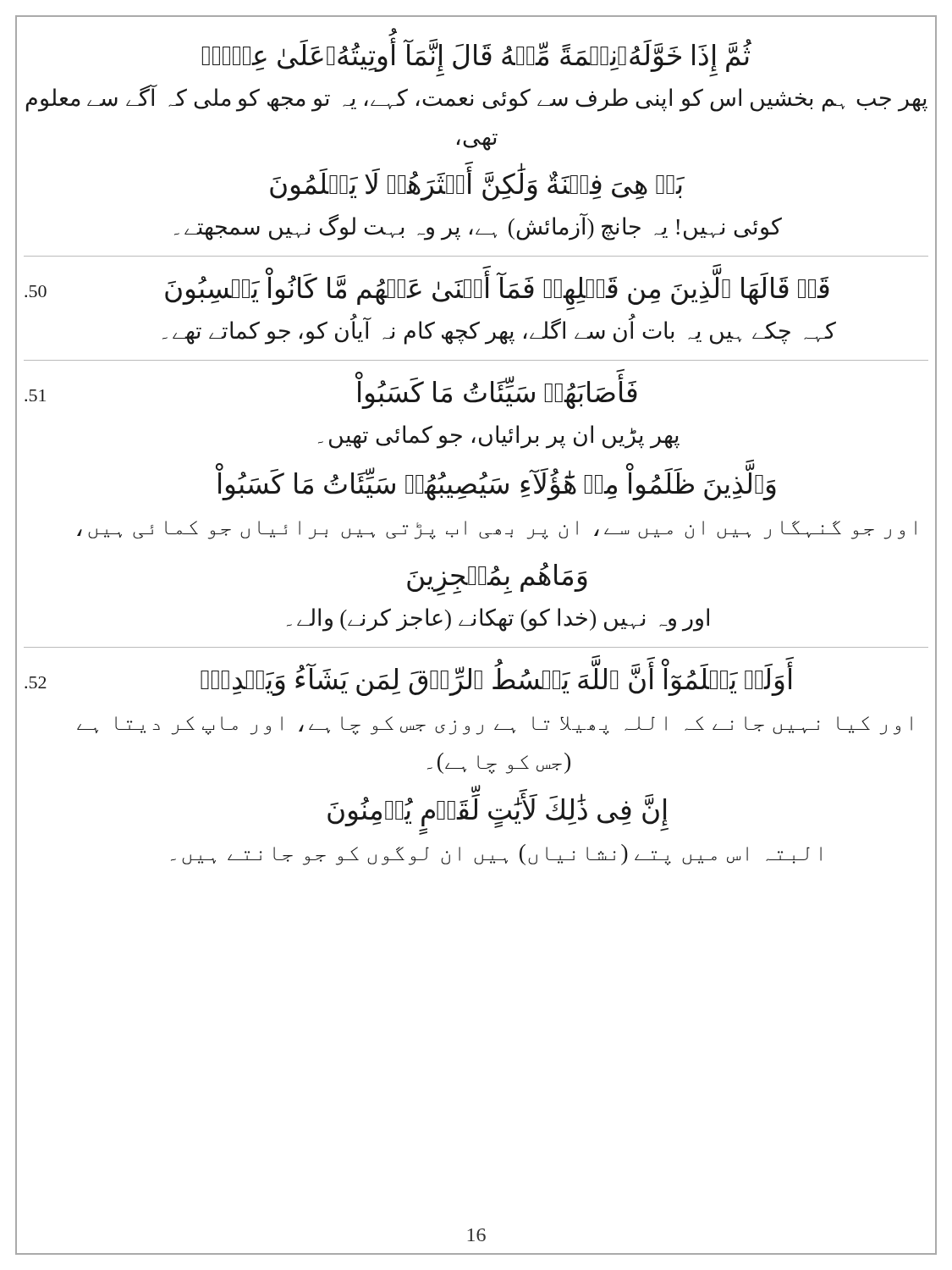Click the passage that begins "اور جو گنہگار ہیں ان"

pyautogui.click(x=497, y=527)
